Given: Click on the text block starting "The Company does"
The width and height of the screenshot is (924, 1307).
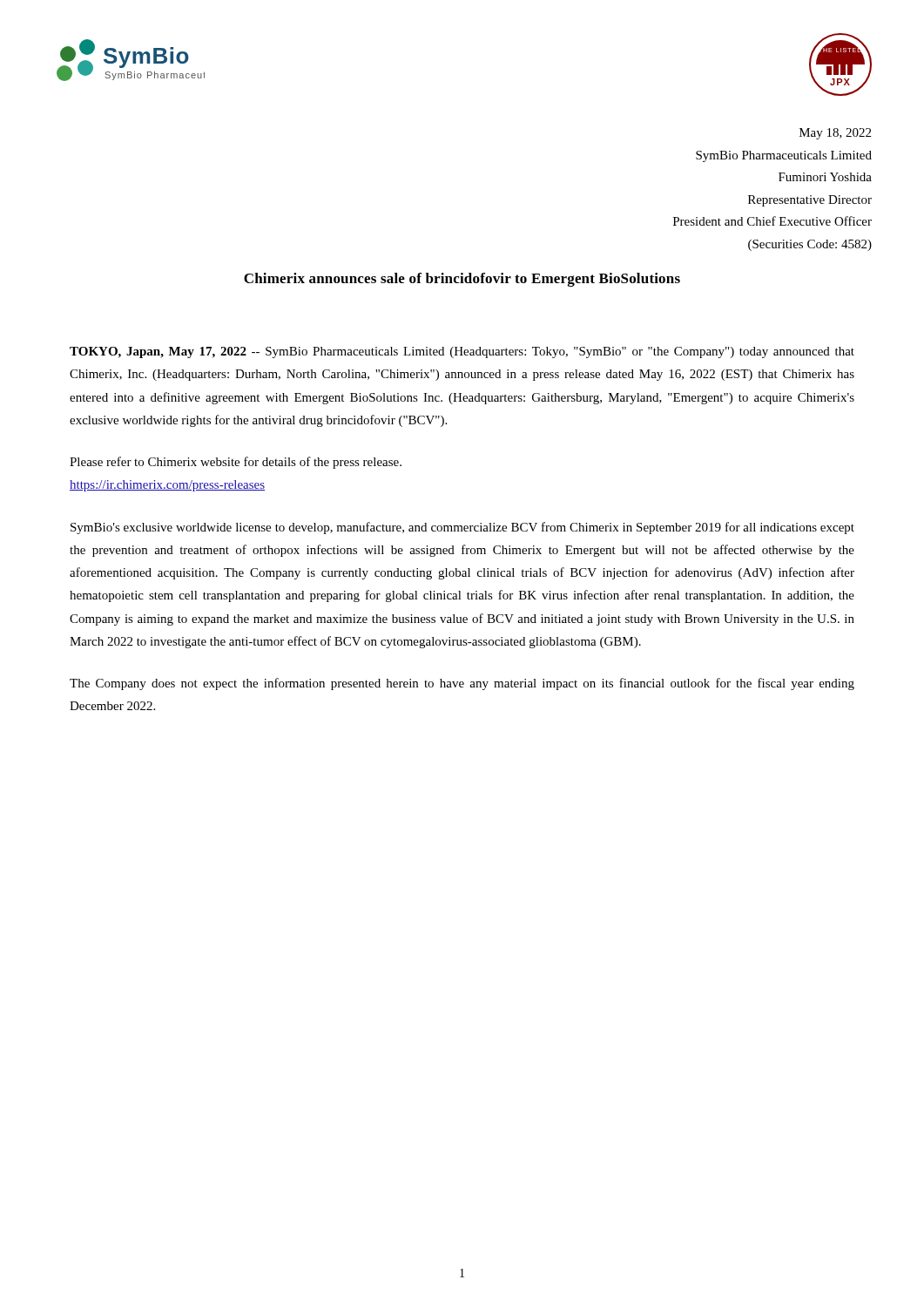Looking at the screenshot, I should 462,695.
